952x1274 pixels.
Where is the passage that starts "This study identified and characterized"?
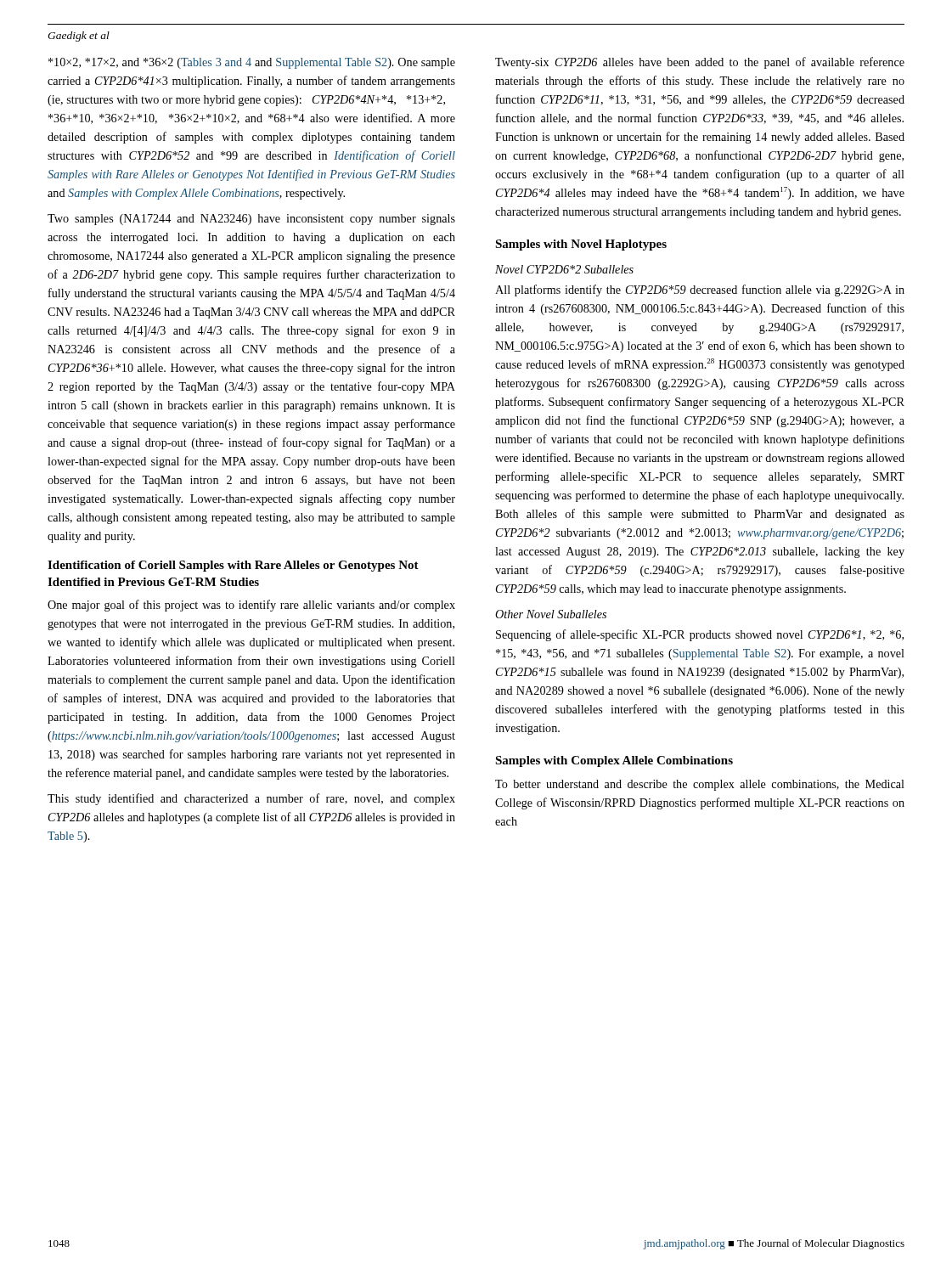251,817
